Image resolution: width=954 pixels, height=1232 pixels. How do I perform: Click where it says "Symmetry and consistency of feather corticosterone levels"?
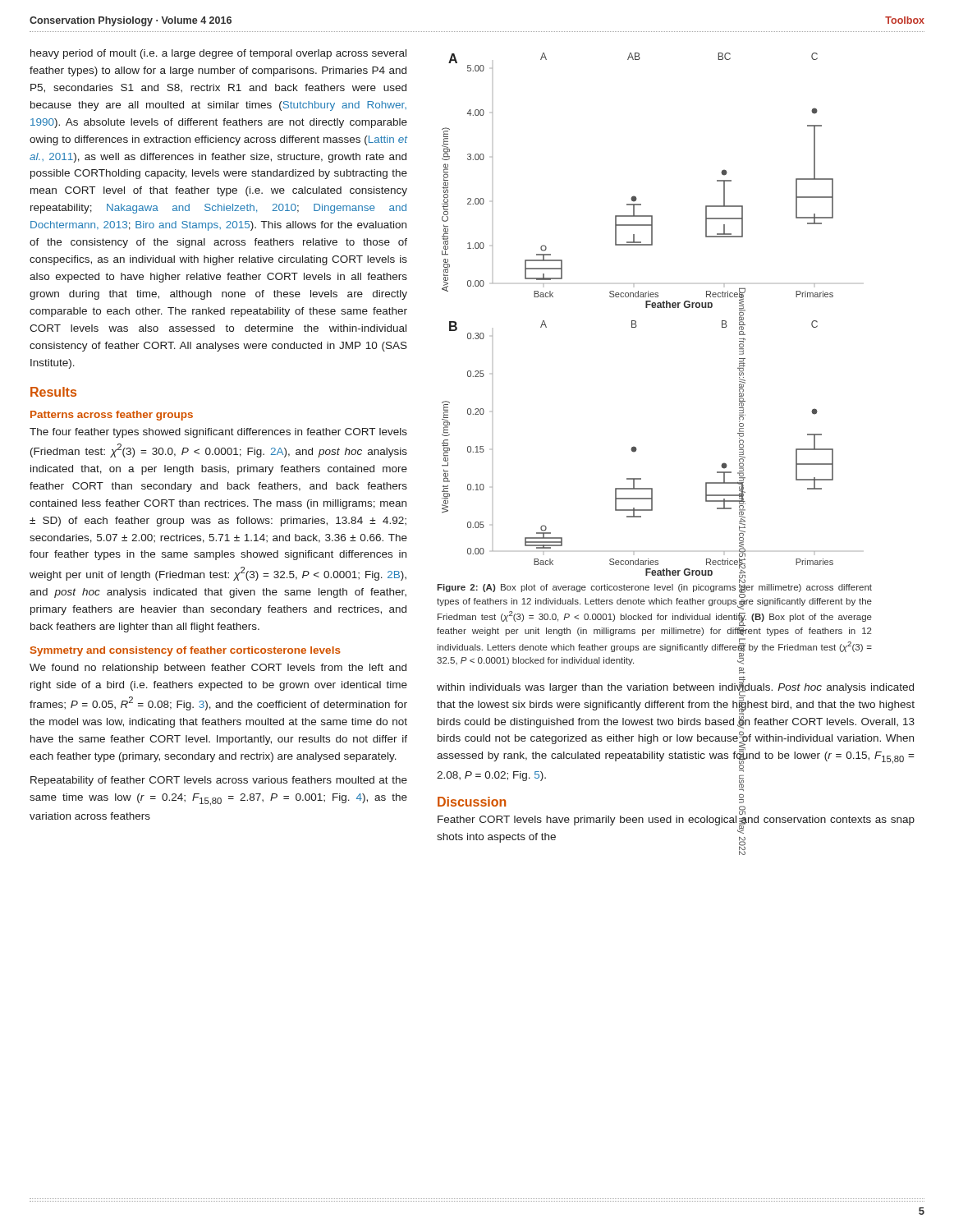(185, 650)
